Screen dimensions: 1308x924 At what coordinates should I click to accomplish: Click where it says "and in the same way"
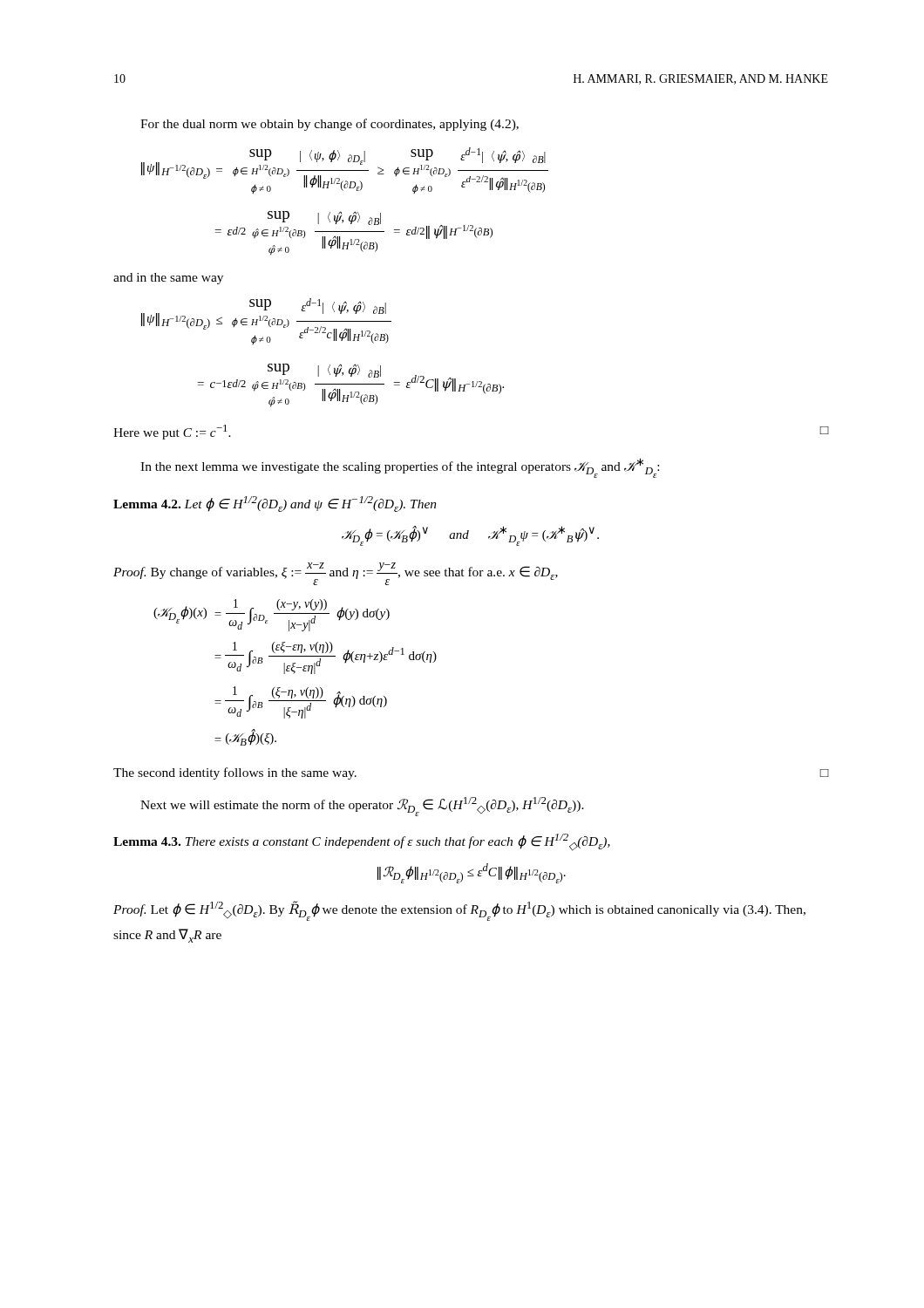(168, 279)
